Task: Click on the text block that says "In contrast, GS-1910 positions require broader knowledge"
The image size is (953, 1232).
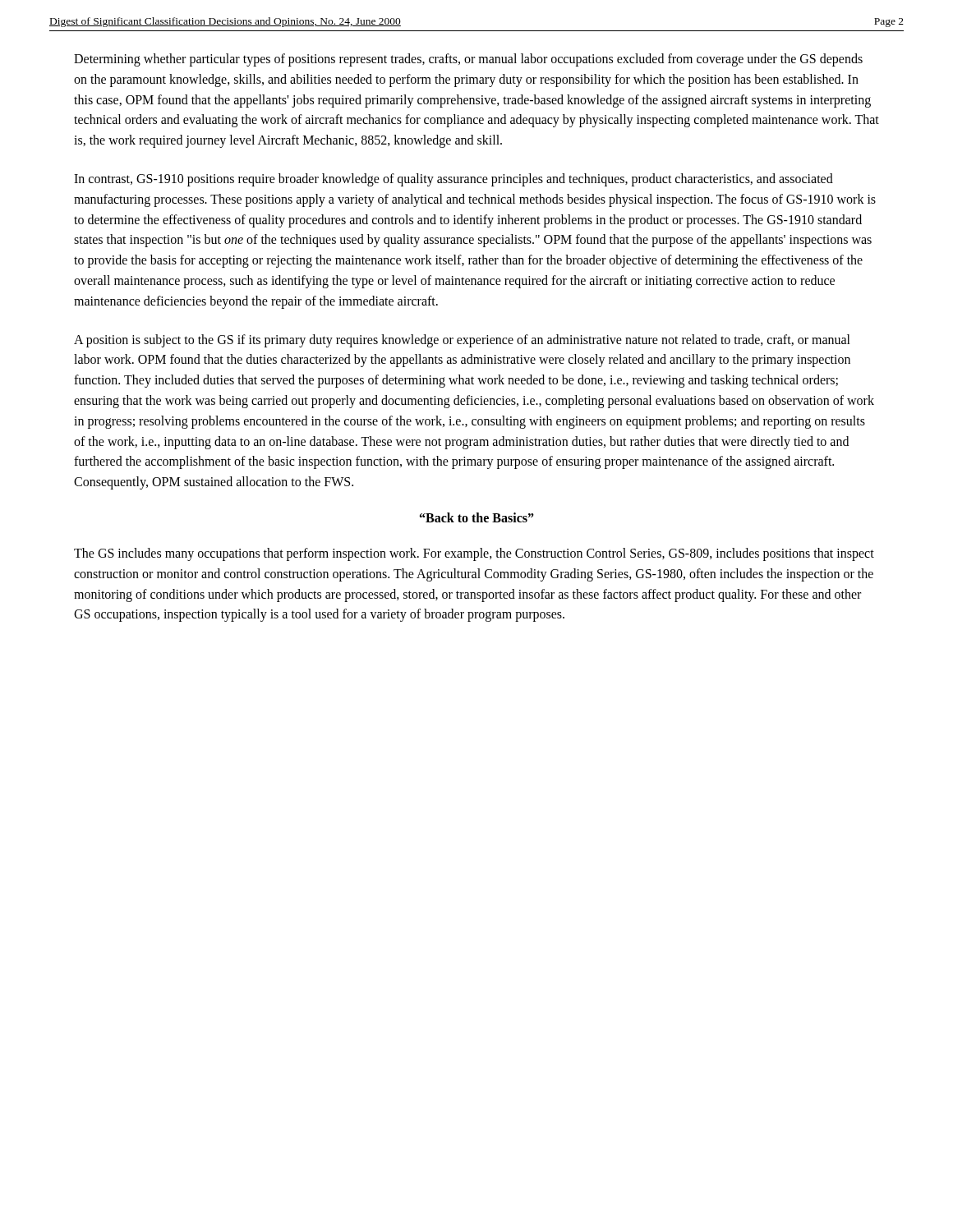Action: [x=475, y=240]
